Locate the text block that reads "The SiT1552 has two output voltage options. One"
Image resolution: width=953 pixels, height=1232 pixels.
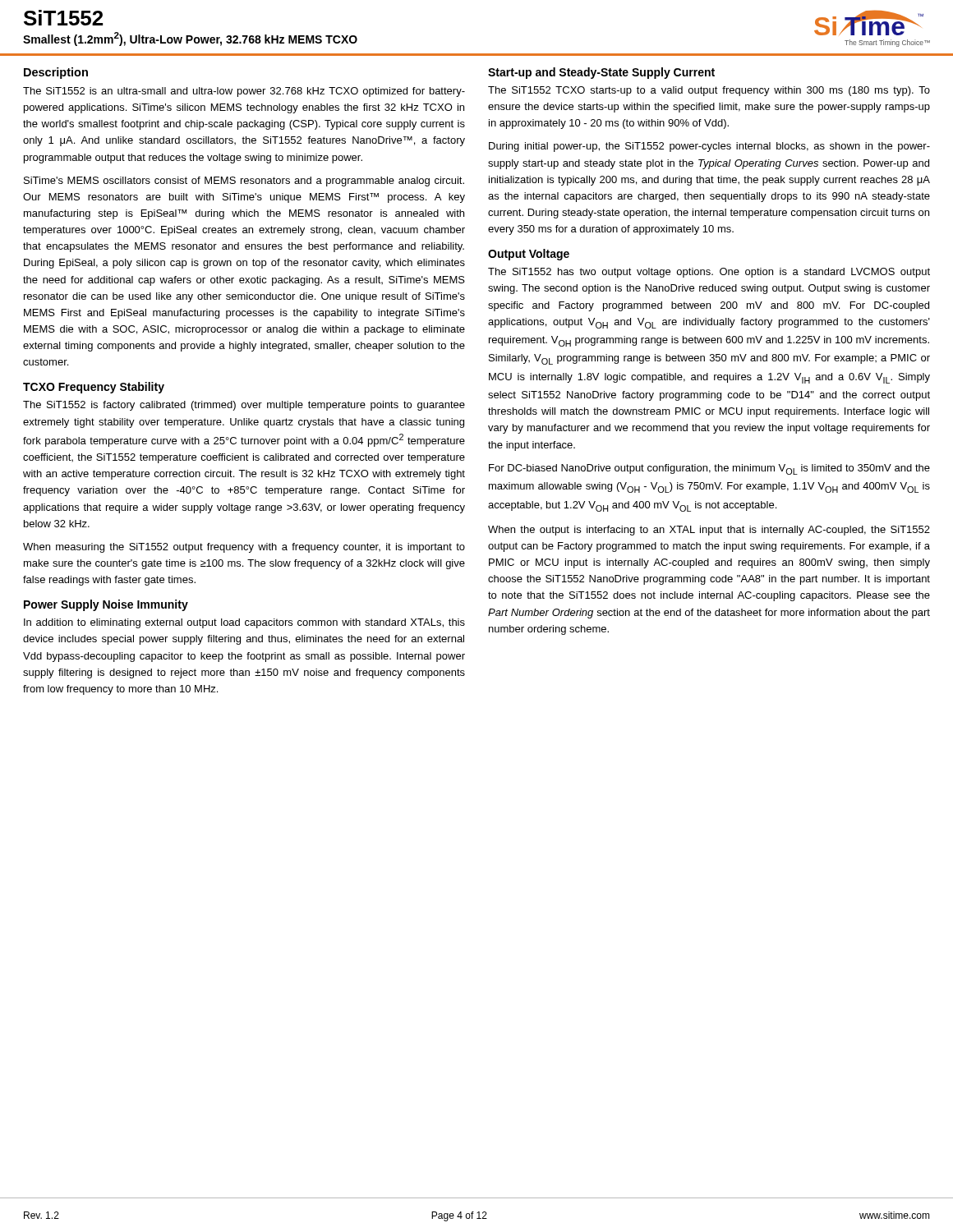[x=709, y=358]
